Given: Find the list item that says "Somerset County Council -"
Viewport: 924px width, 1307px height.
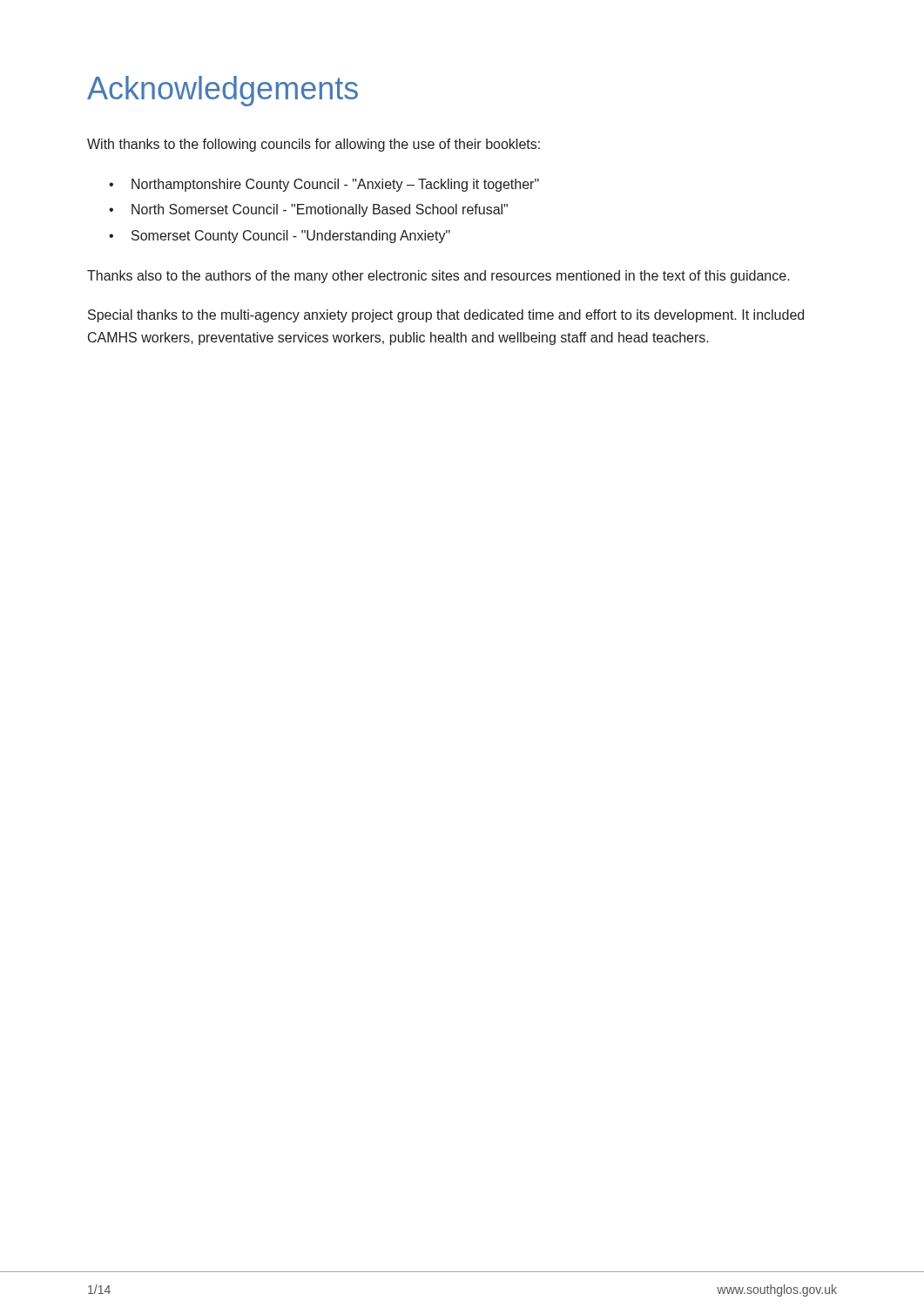Looking at the screenshot, I should pyautogui.click(x=291, y=236).
